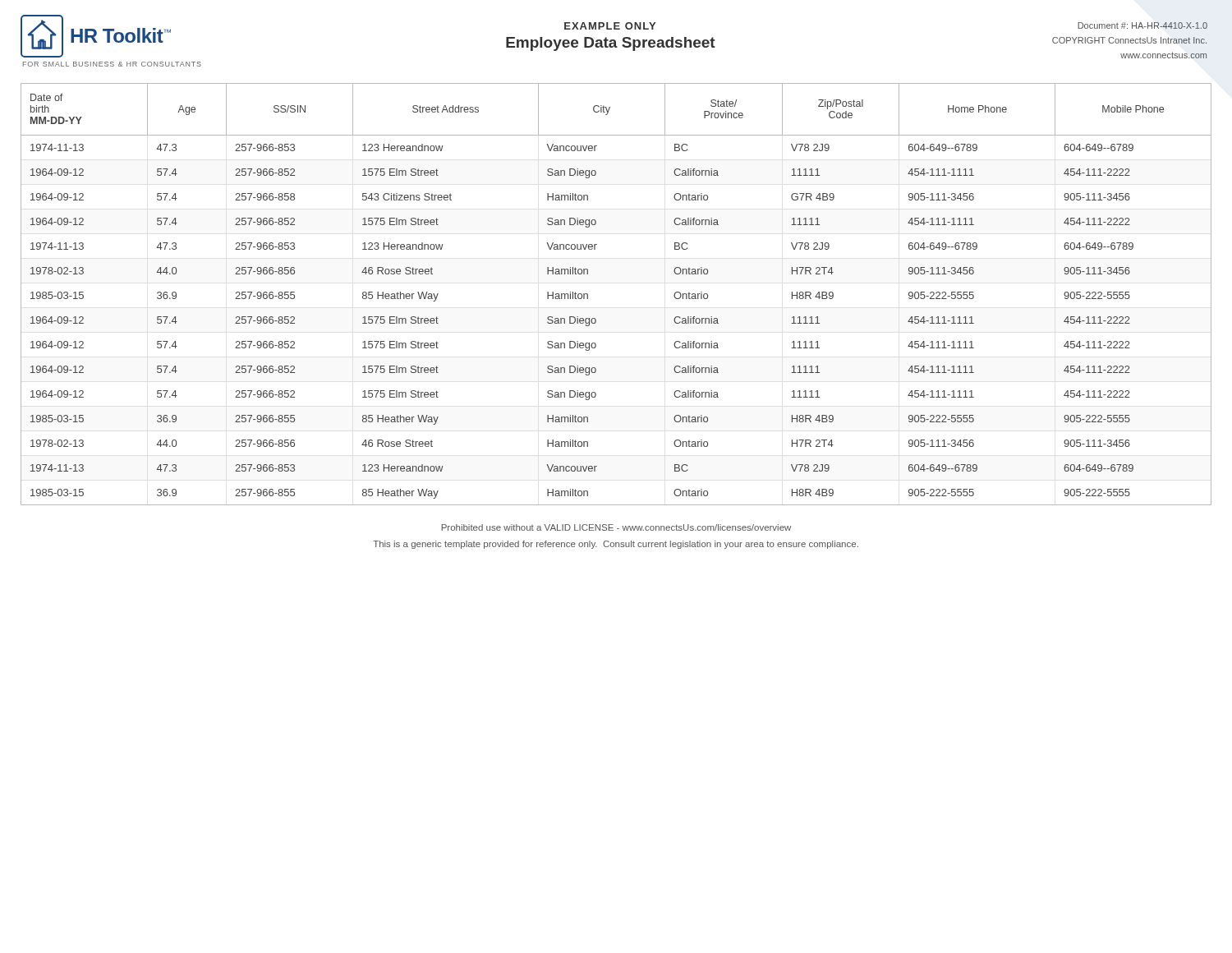Click on the logo

pyautogui.click(x=111, y=42)
